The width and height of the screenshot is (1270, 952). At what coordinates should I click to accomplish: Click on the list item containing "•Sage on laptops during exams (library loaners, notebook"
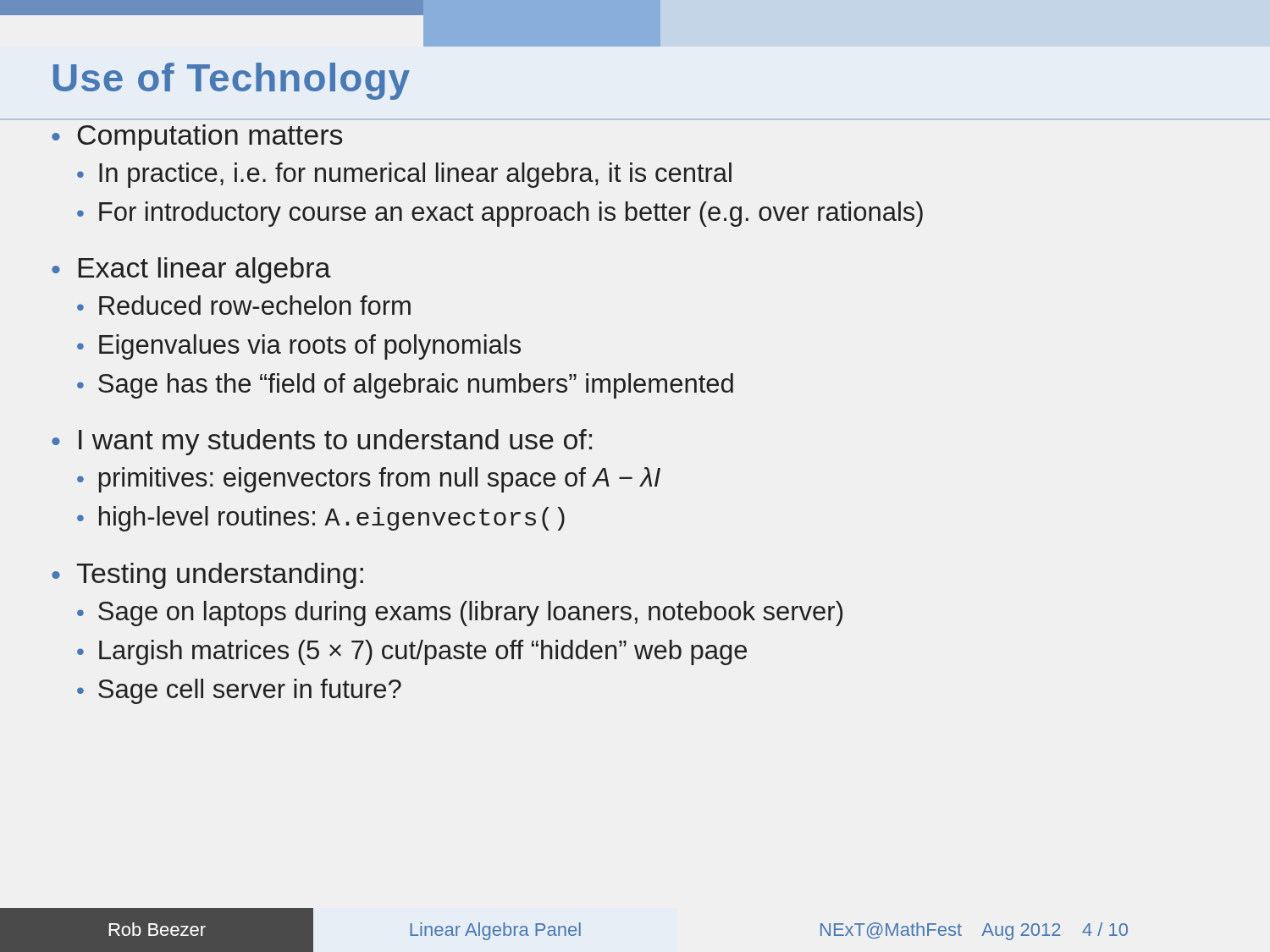point(648,612)
